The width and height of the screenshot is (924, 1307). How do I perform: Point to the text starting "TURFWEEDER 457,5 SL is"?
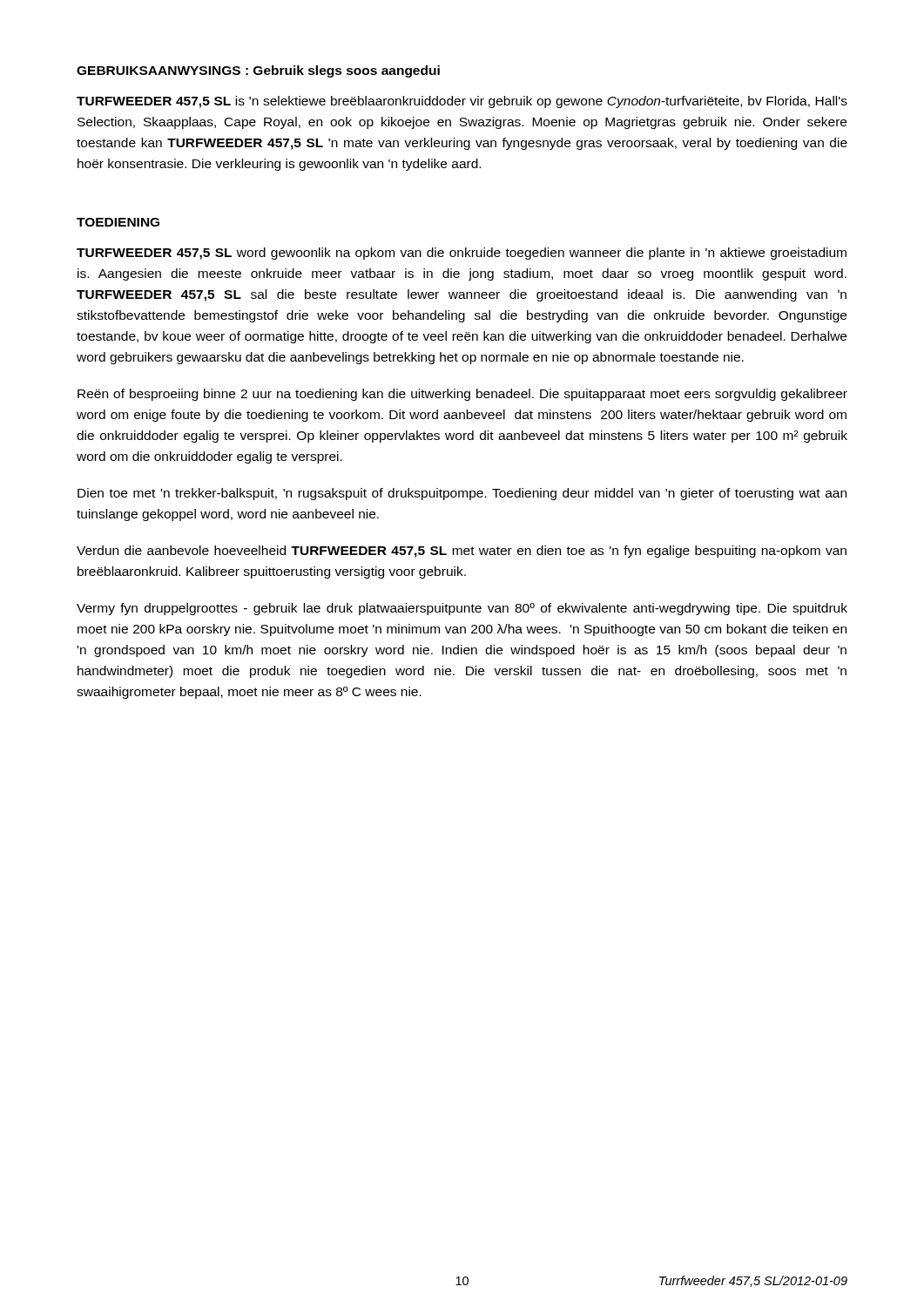coord(462,132)
